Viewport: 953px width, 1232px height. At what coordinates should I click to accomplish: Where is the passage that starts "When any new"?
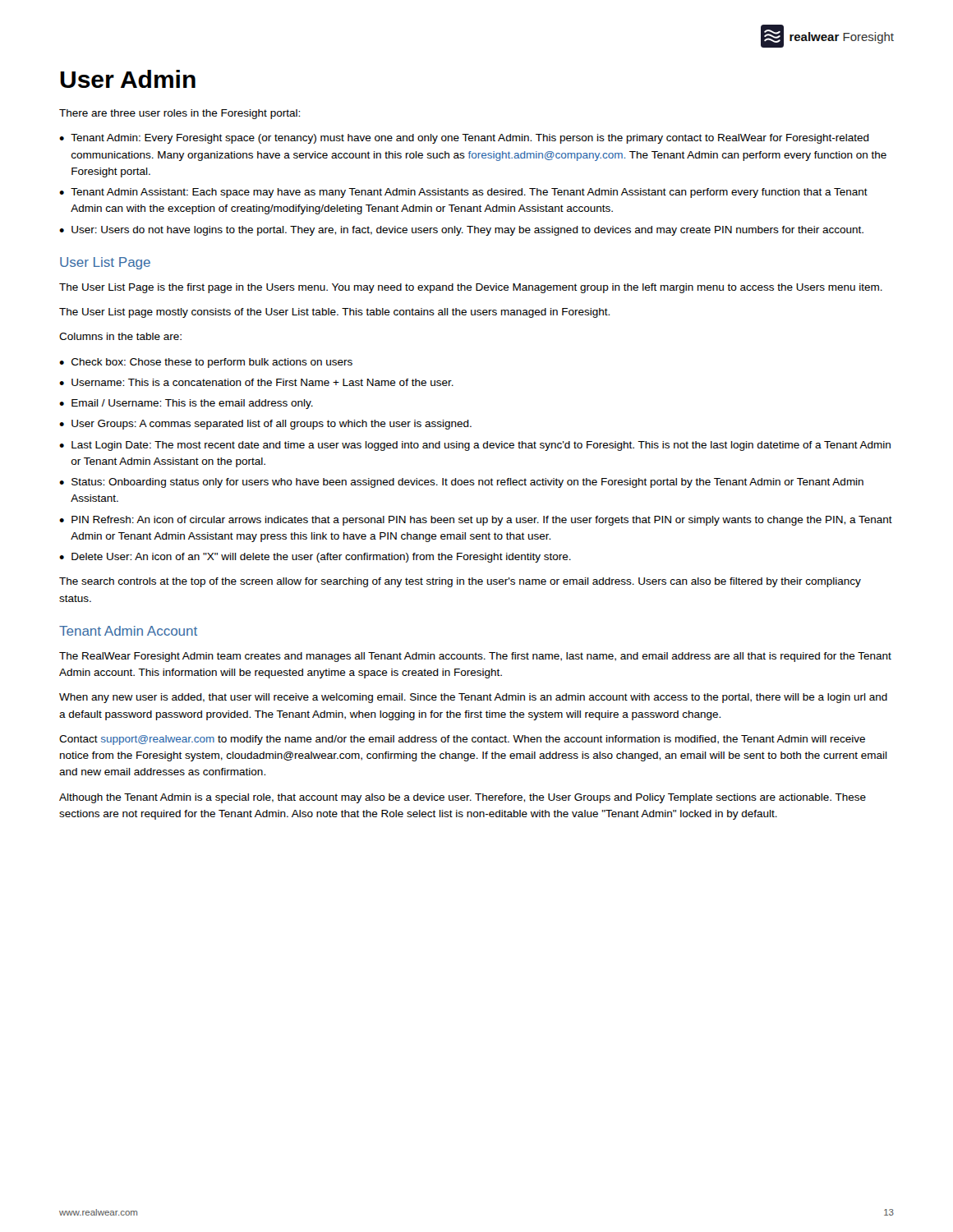[x=476, y=706]
